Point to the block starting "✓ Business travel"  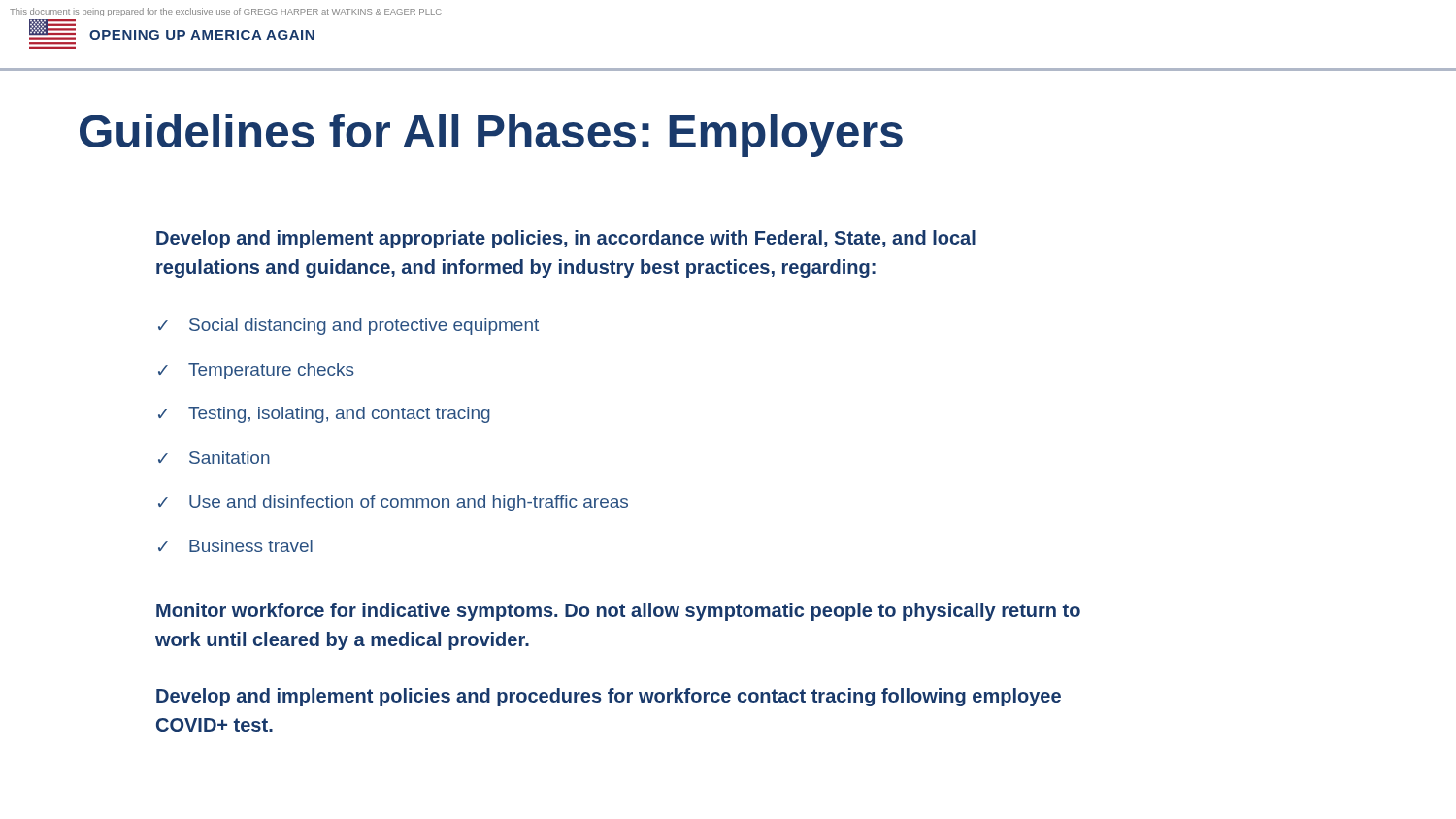234,547
